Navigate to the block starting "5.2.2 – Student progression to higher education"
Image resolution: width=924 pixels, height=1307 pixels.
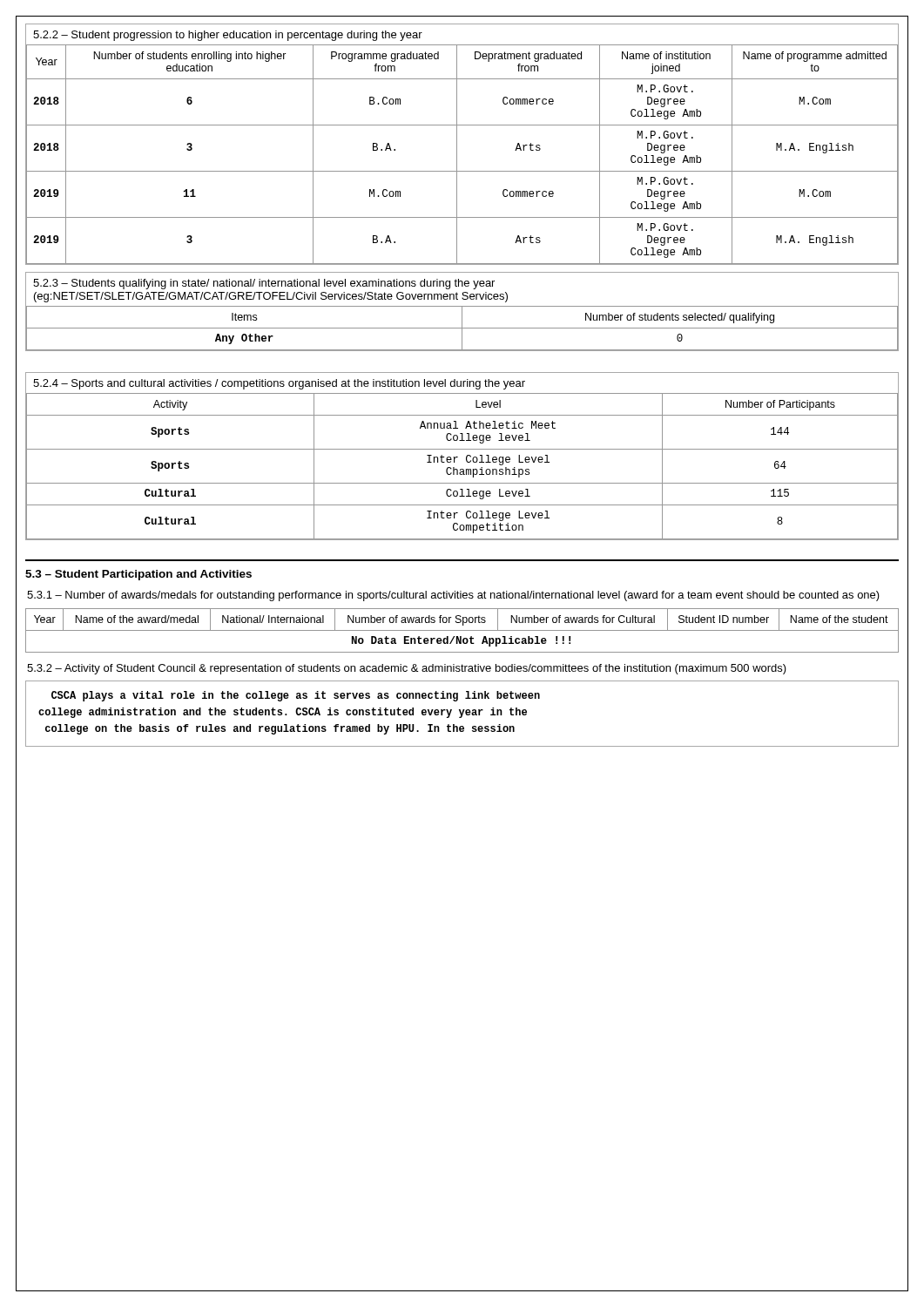462,144
